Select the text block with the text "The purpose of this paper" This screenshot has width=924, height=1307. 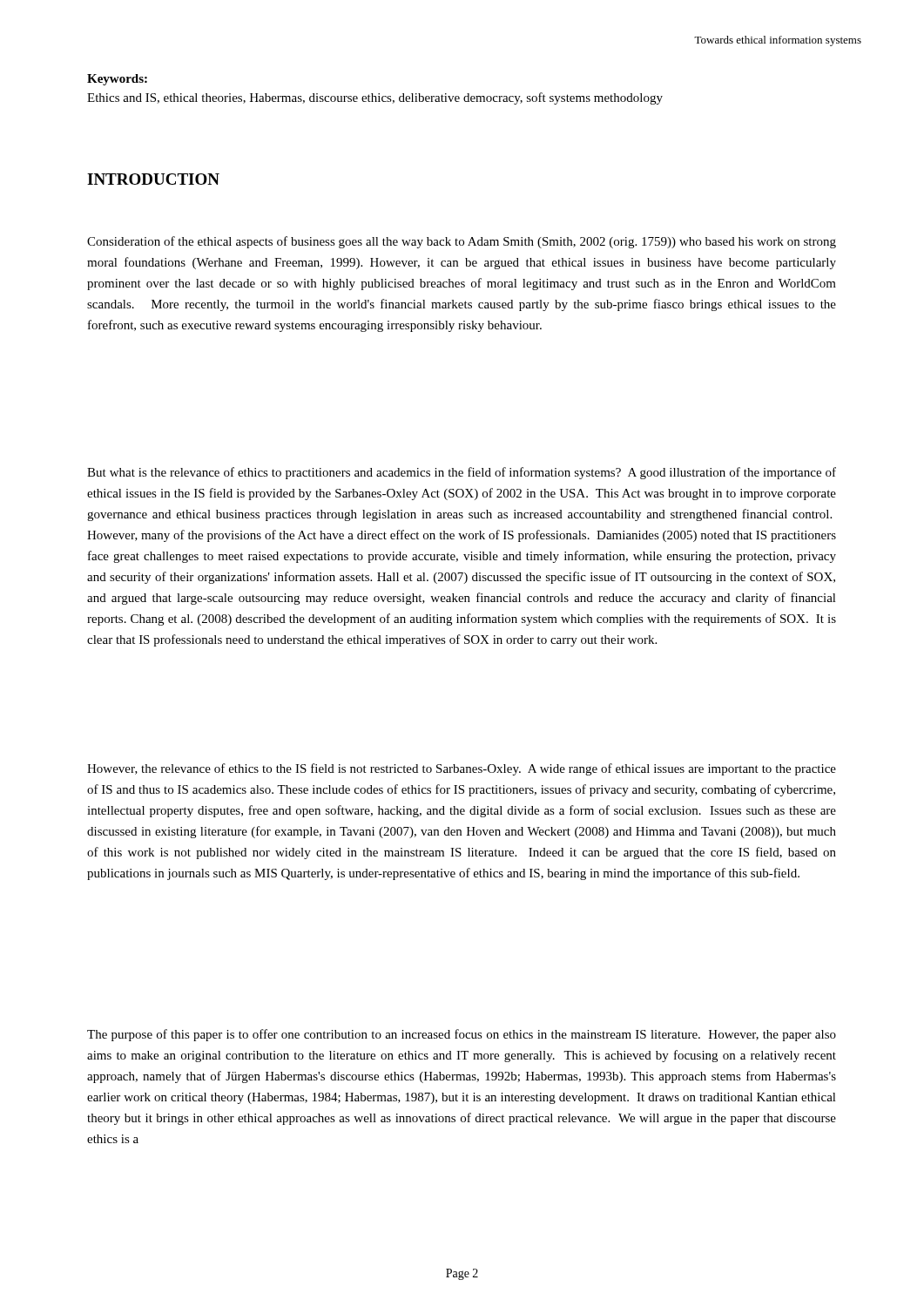pos(462,1087)
